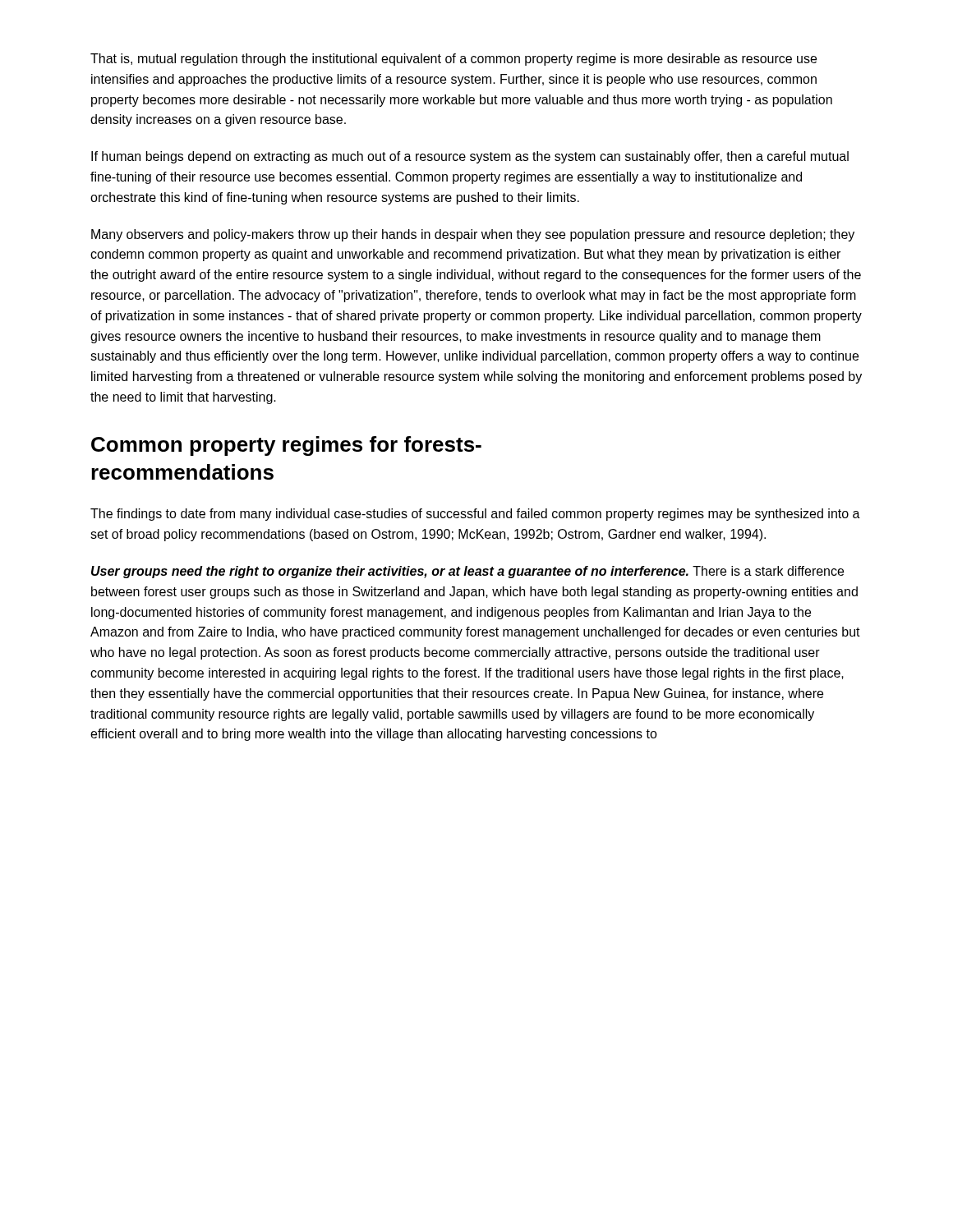Click on the text block with the text "Many observers and policy-makers throw"

point(476,316)
